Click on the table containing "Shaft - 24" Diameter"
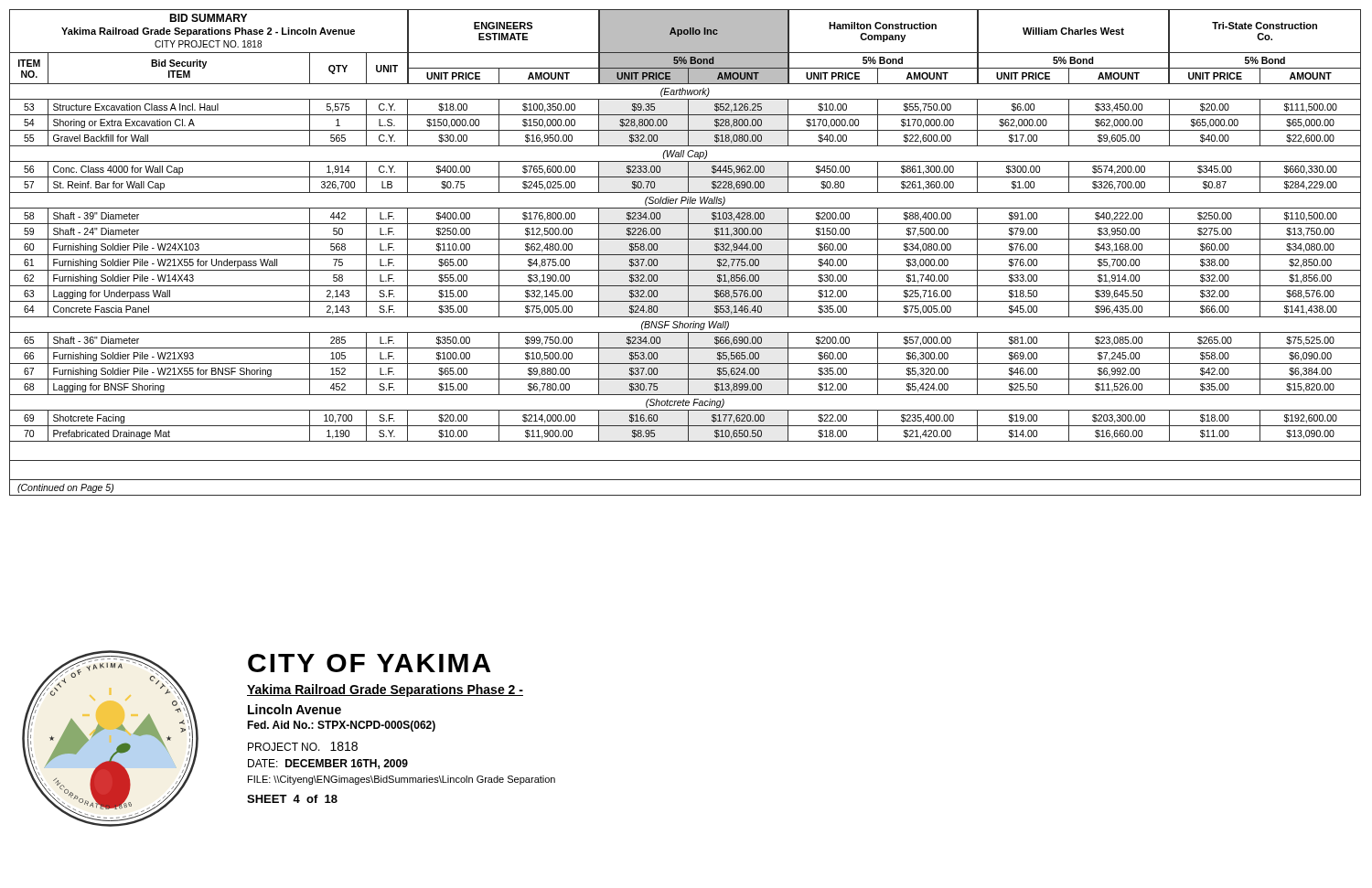The height and width of the screenshot is (888, 1372). pyautogui.click(x=685, y=252)
